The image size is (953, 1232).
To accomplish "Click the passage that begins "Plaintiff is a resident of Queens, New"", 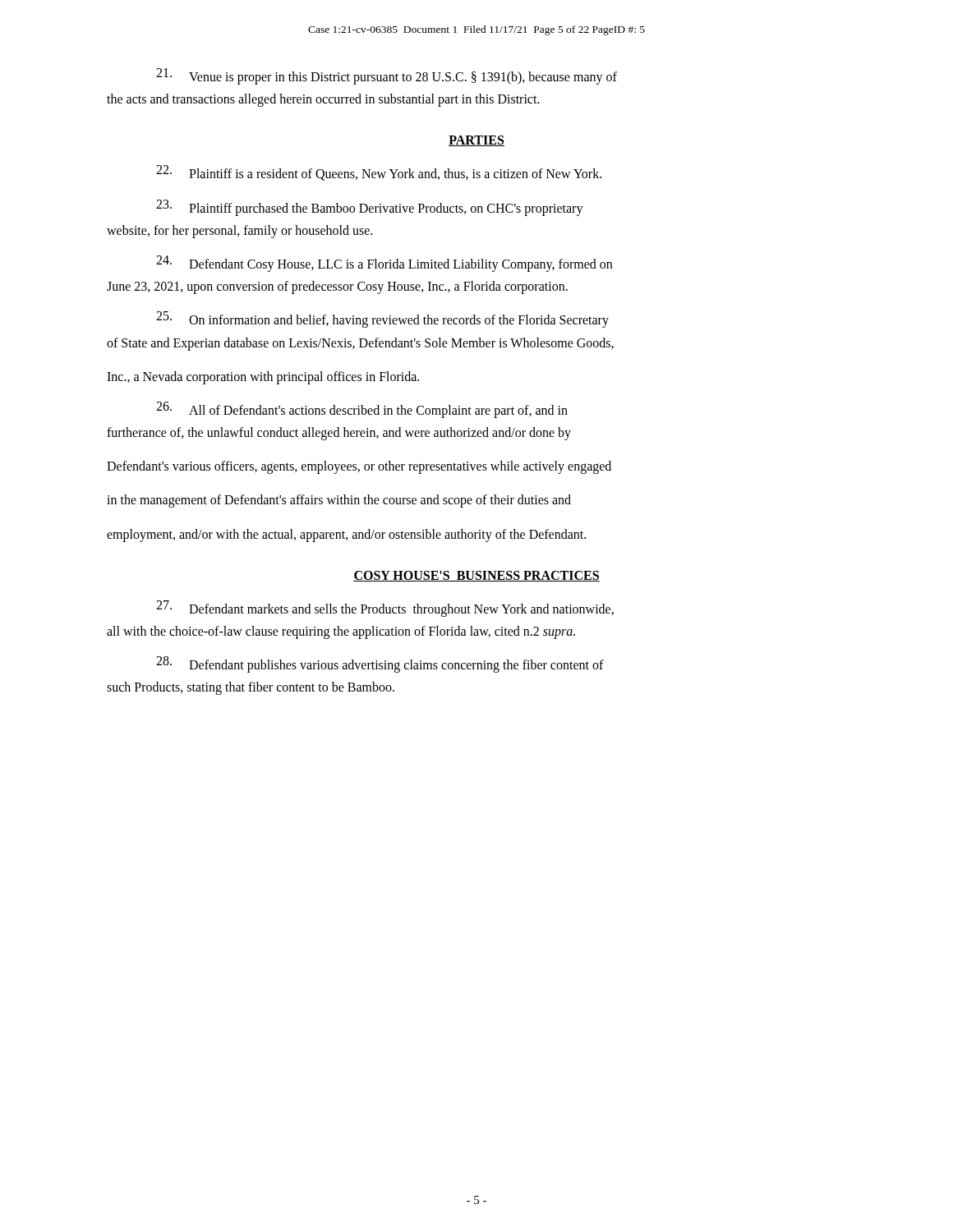I will (x=476, y=174).
